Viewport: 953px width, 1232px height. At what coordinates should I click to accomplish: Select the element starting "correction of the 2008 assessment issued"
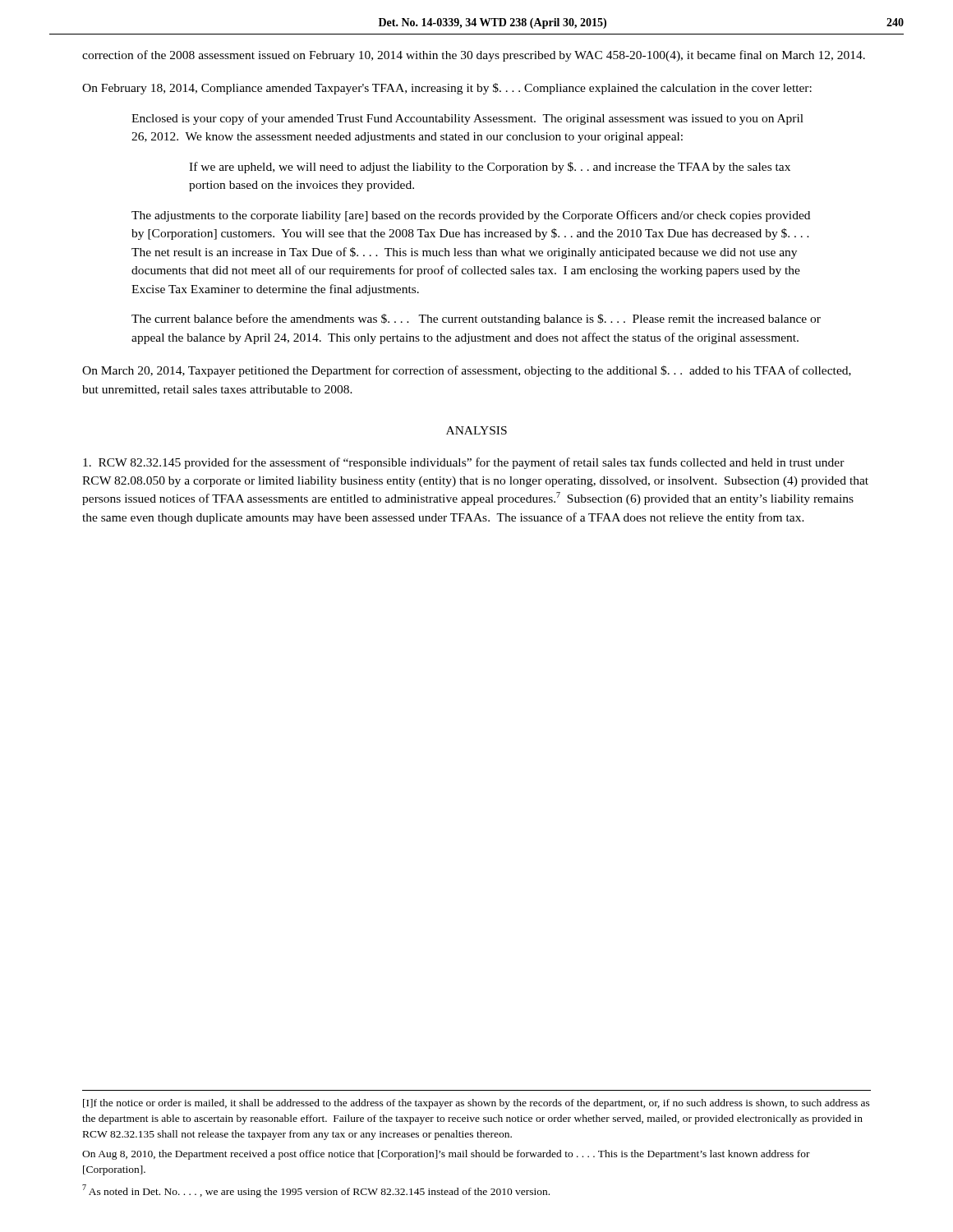click(474, 55)
